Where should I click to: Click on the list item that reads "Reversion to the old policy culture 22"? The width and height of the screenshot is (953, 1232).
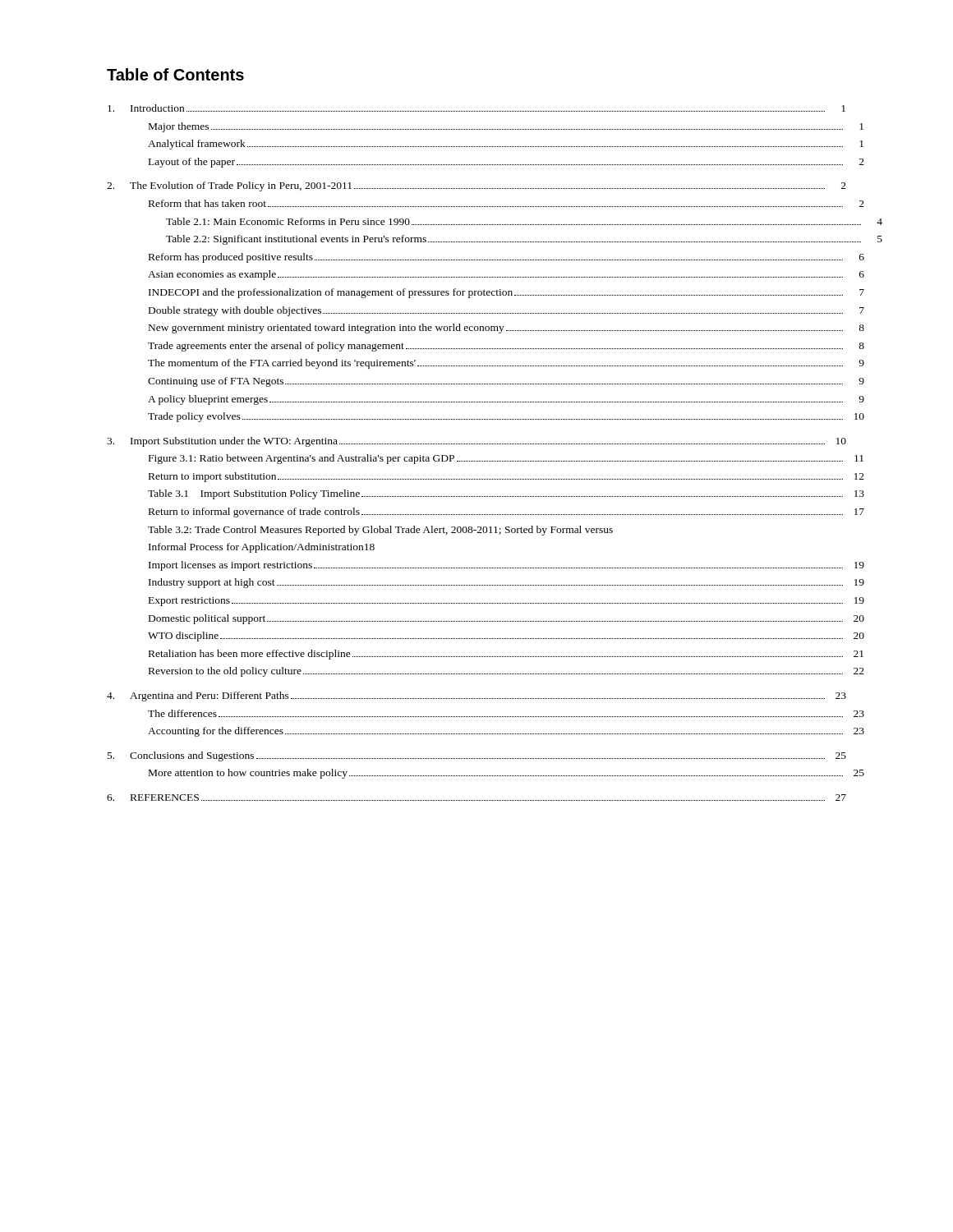pos(506,671)
